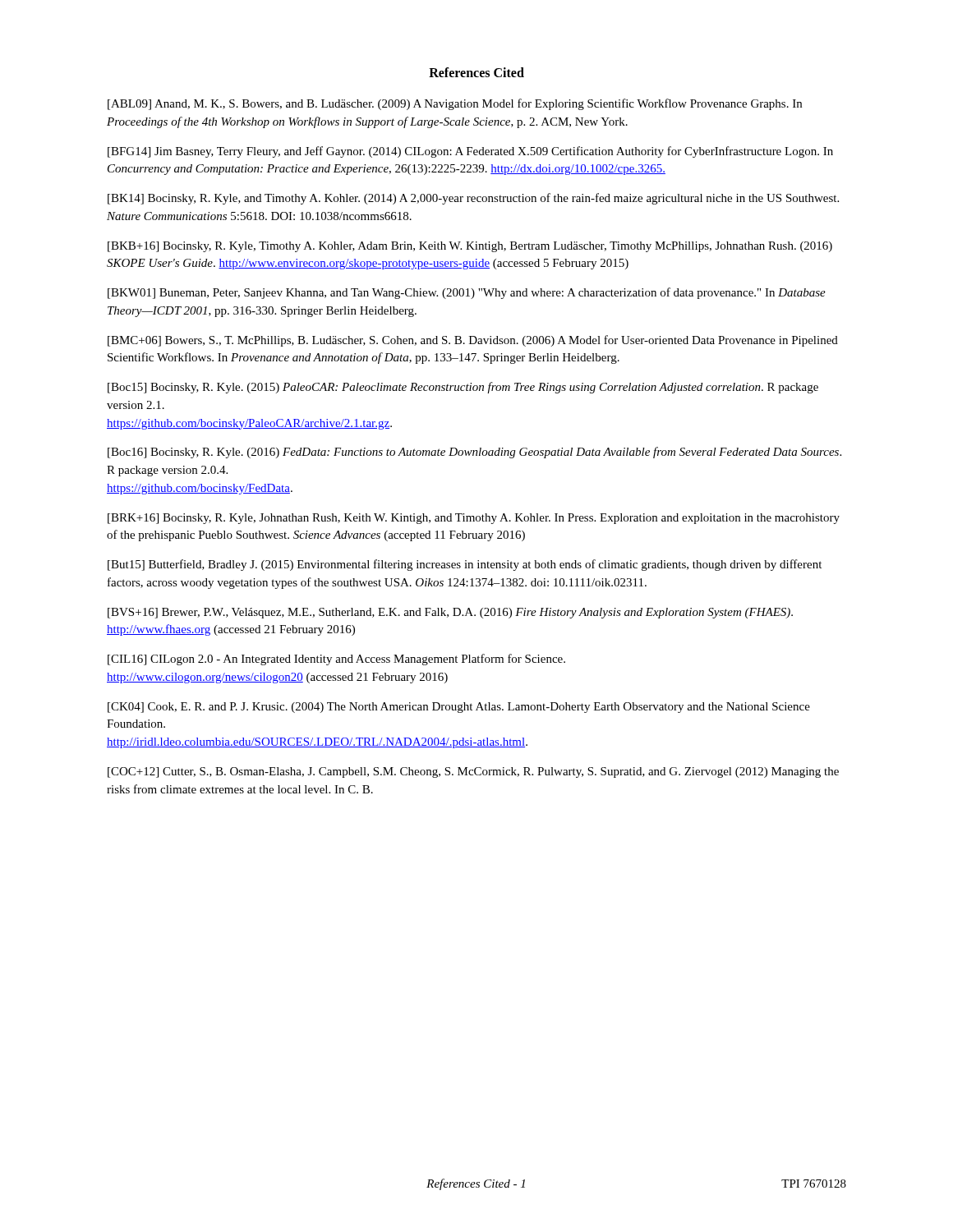Navigate to the passage starting "[But15] Butterfield, Bradley J. (2015) Environmental"
The height and width of the screenshot is (1232, 953).
[x=464, y=573]
